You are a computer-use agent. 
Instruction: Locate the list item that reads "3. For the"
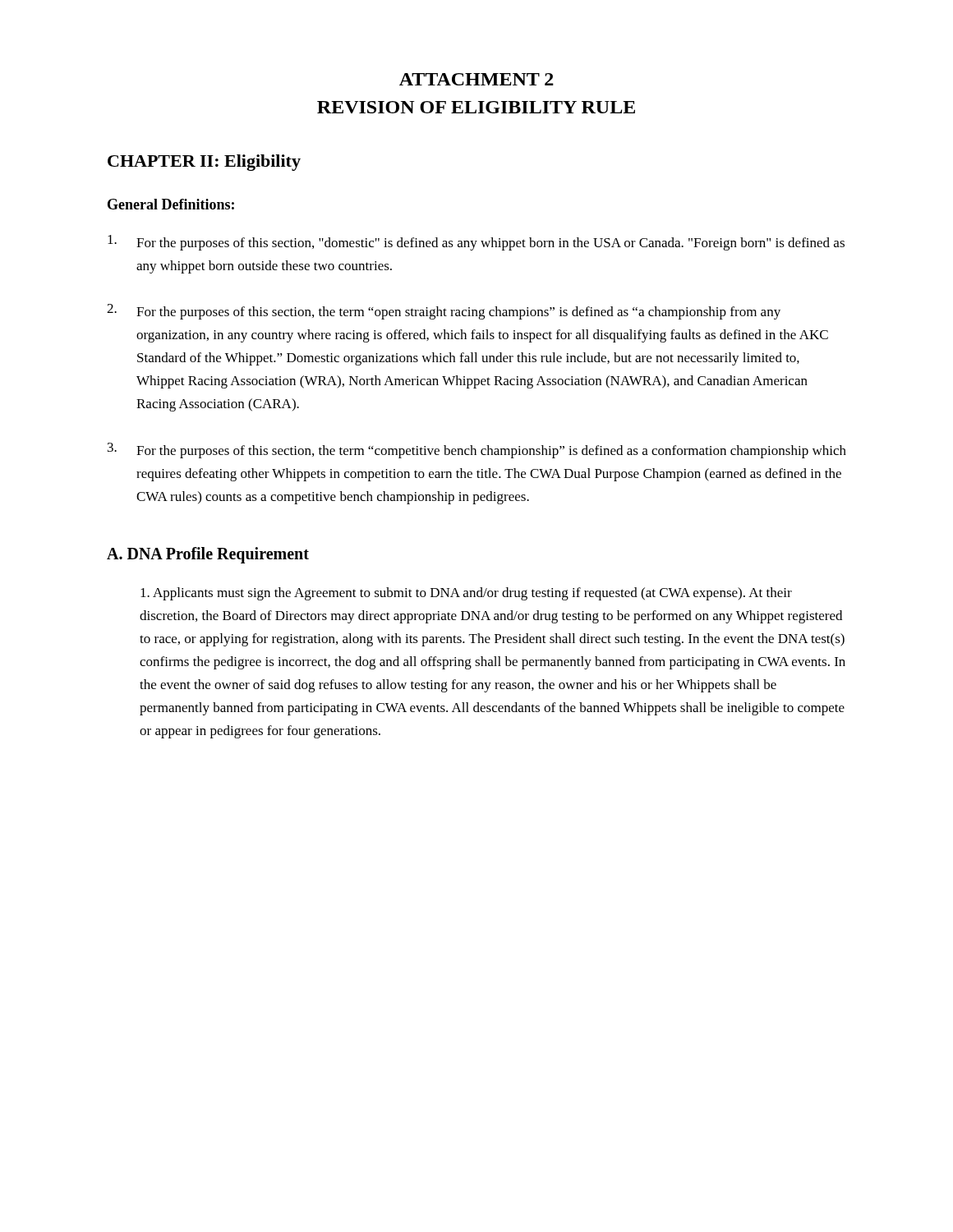click(x=476, y=474)
